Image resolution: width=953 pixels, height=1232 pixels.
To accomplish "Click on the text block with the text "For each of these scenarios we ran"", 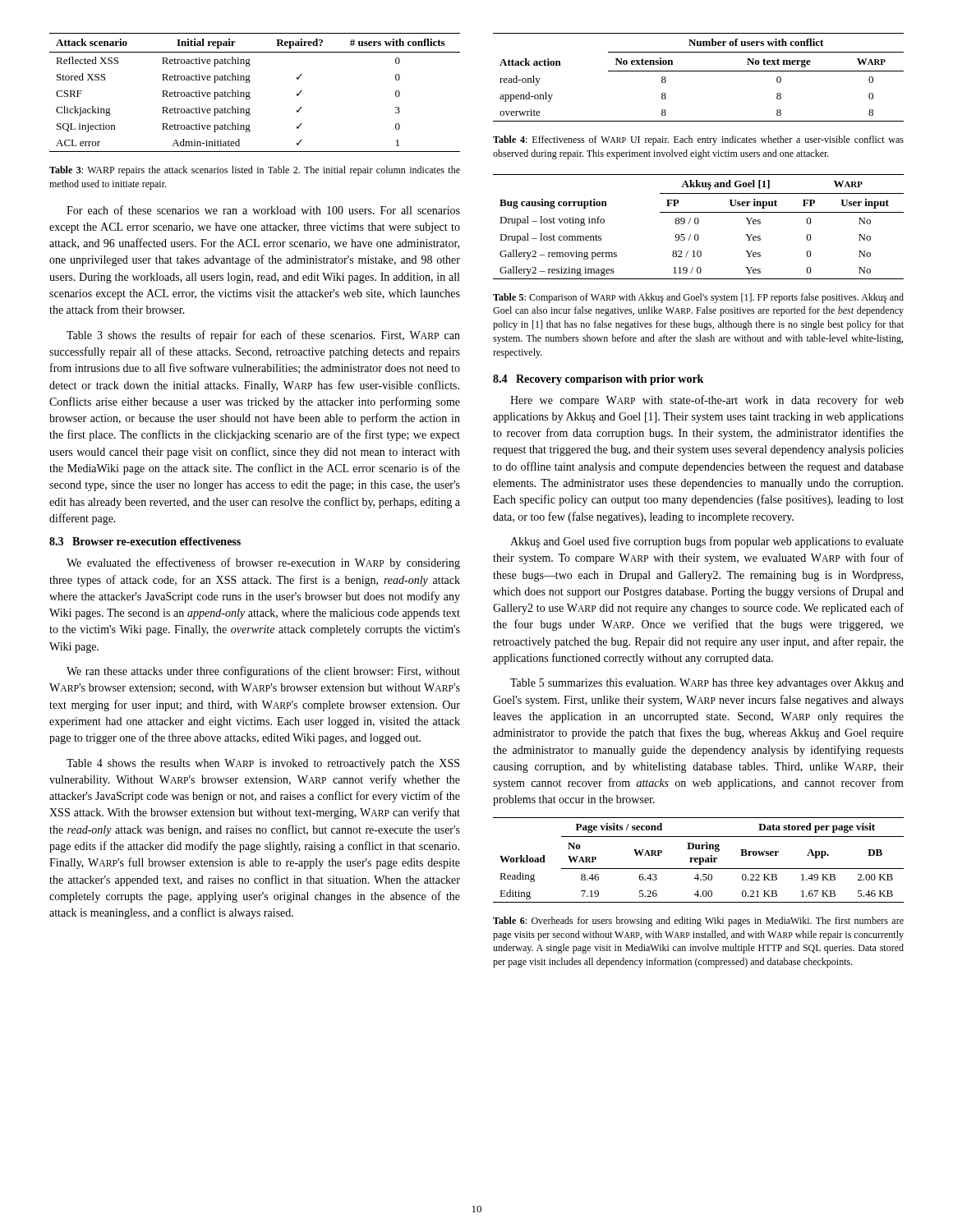I will coord(255,365).
